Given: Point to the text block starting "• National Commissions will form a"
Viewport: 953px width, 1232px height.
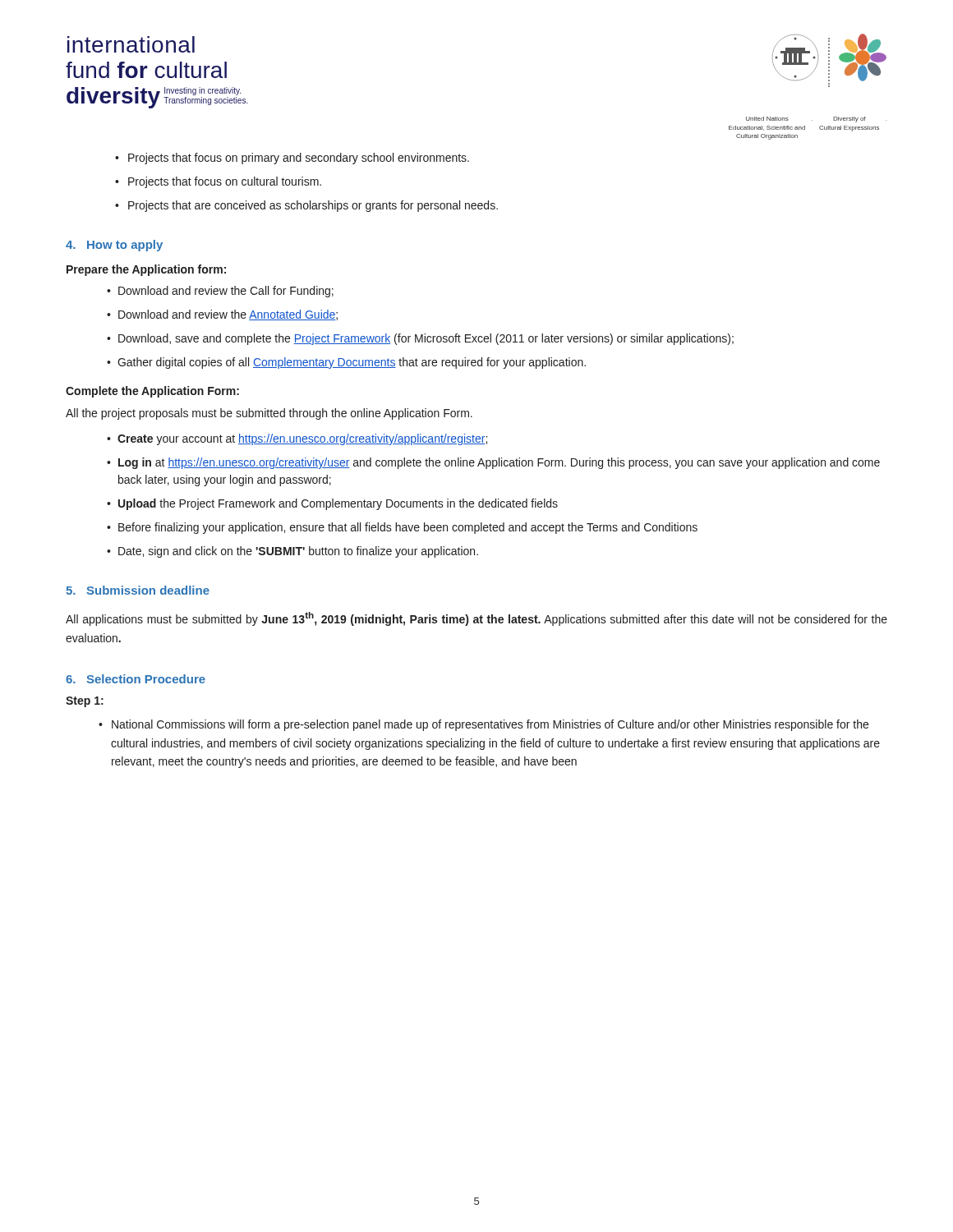Looking at the screenshot, I should 493,743.
